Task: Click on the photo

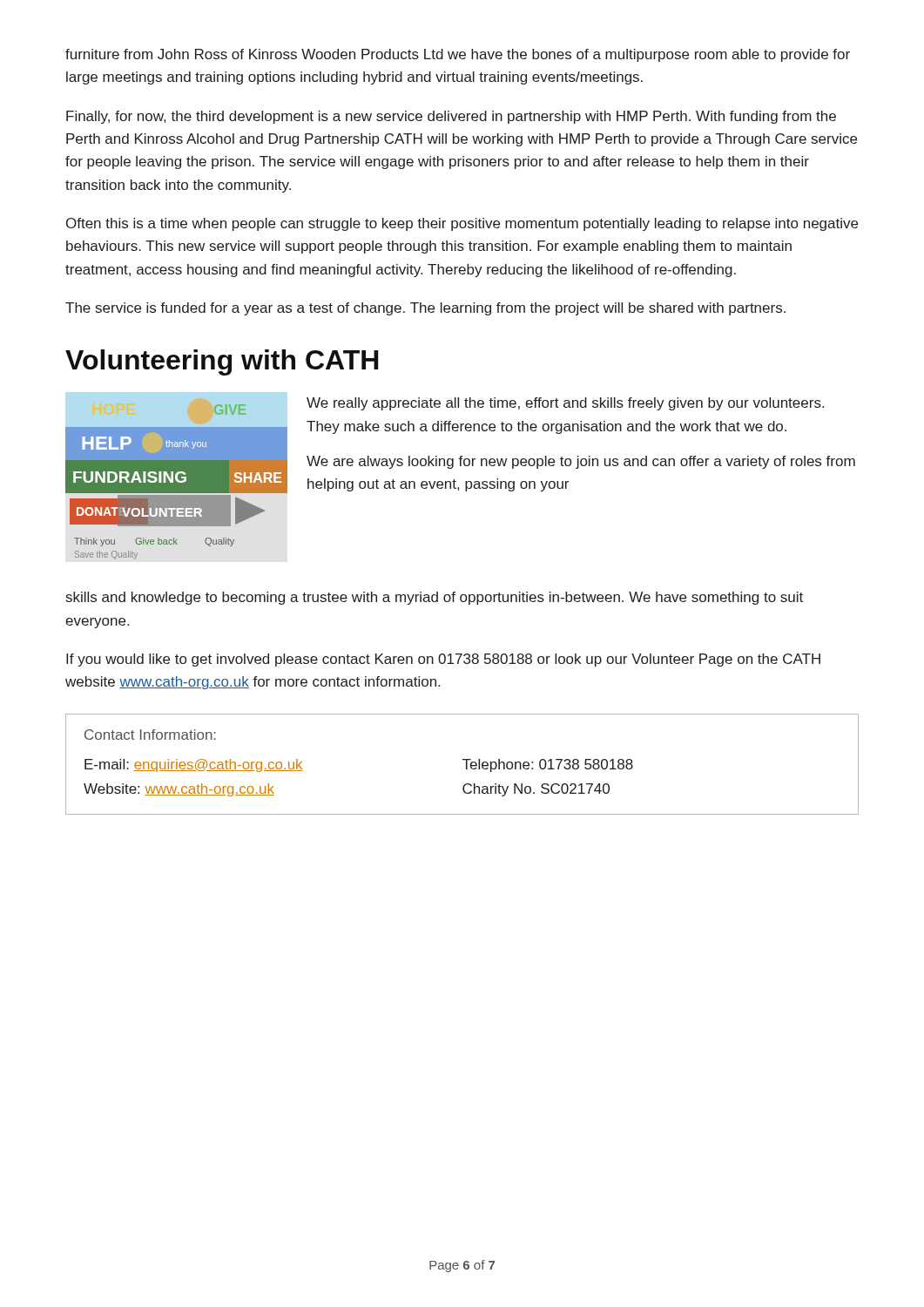Action: (176, 477)
